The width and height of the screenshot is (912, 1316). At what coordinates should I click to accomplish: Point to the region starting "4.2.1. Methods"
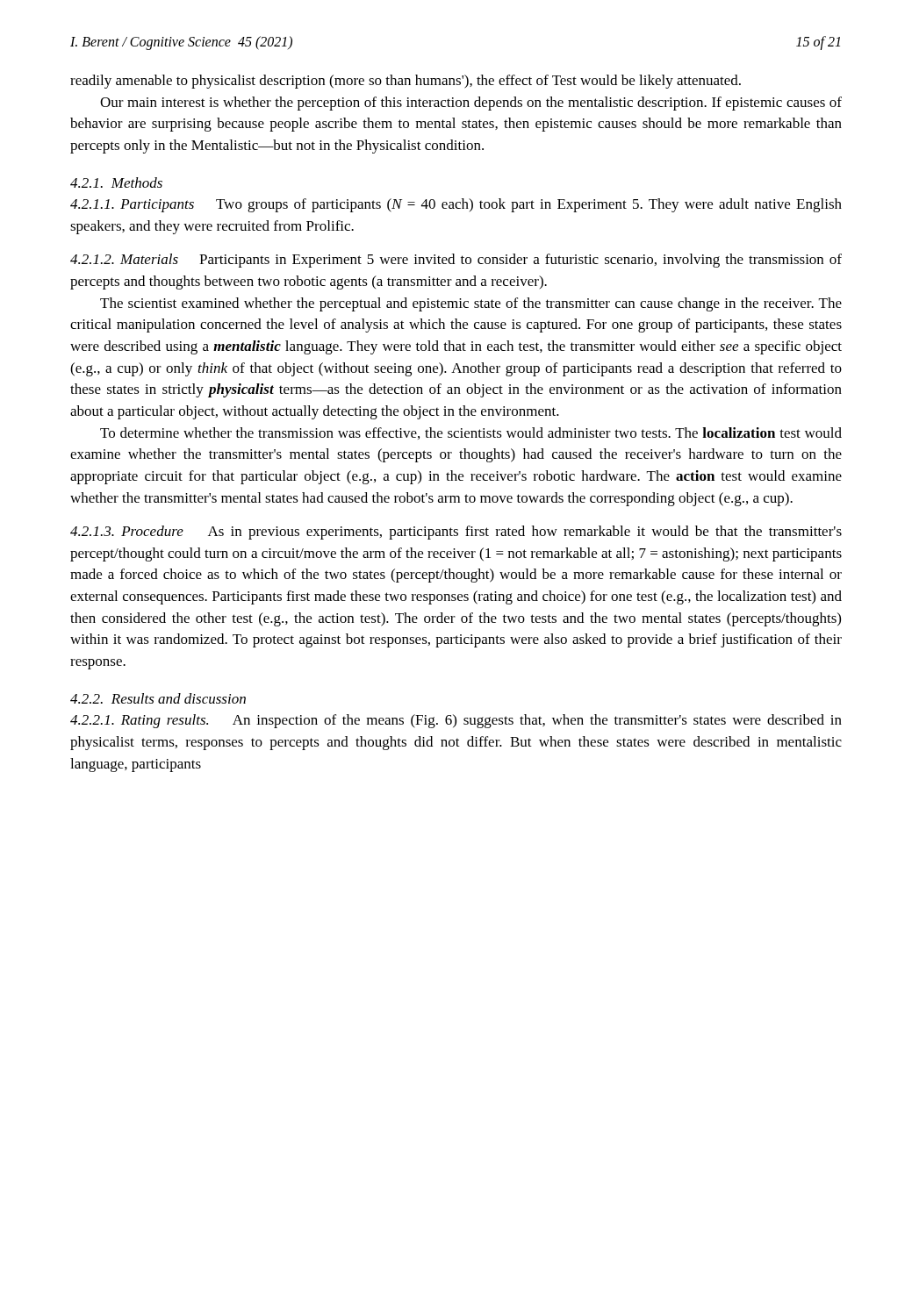pyautogui.click(x=116, y=182)
